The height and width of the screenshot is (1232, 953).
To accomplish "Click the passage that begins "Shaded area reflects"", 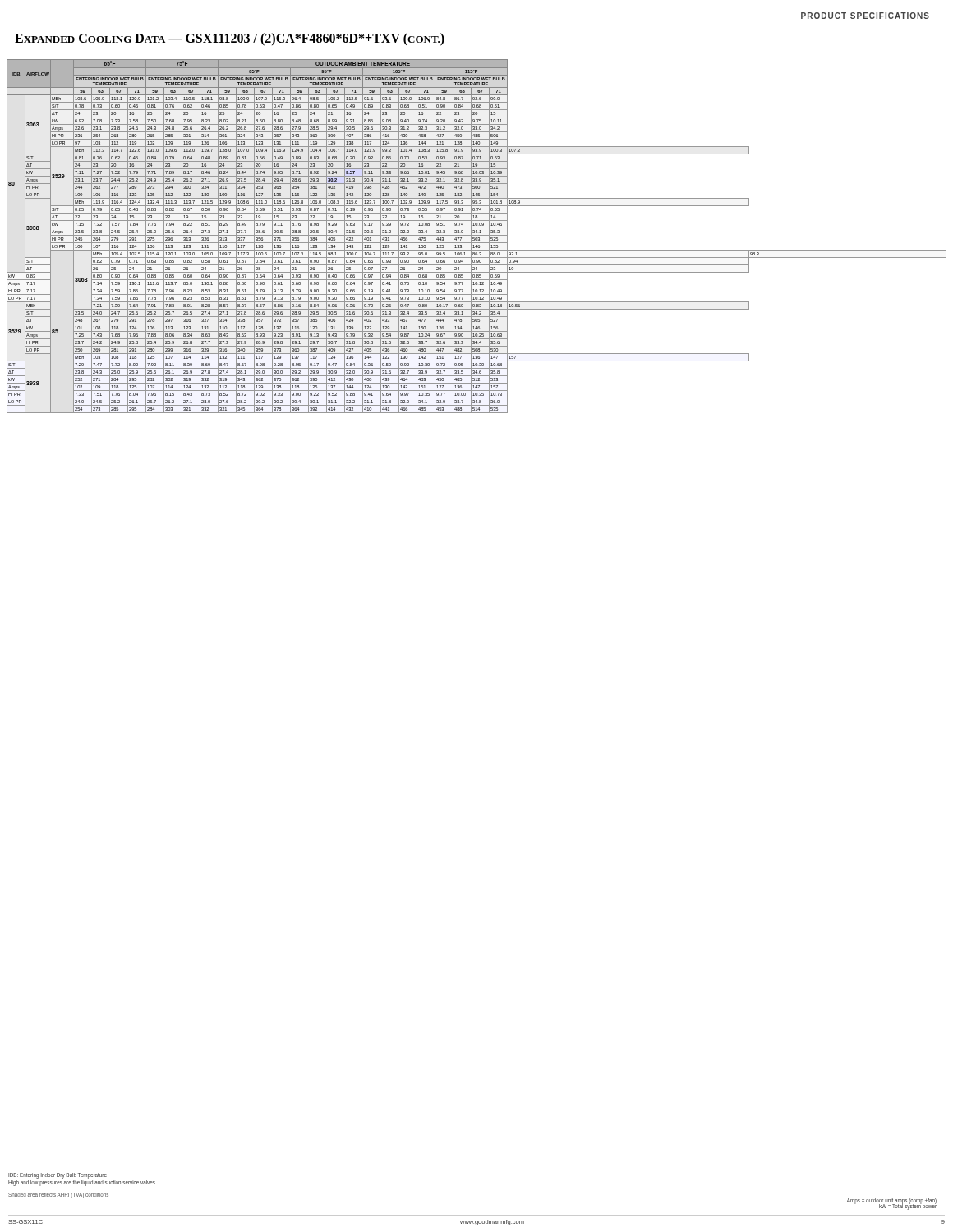I will pyautogui.click(x=58, y=1195).
